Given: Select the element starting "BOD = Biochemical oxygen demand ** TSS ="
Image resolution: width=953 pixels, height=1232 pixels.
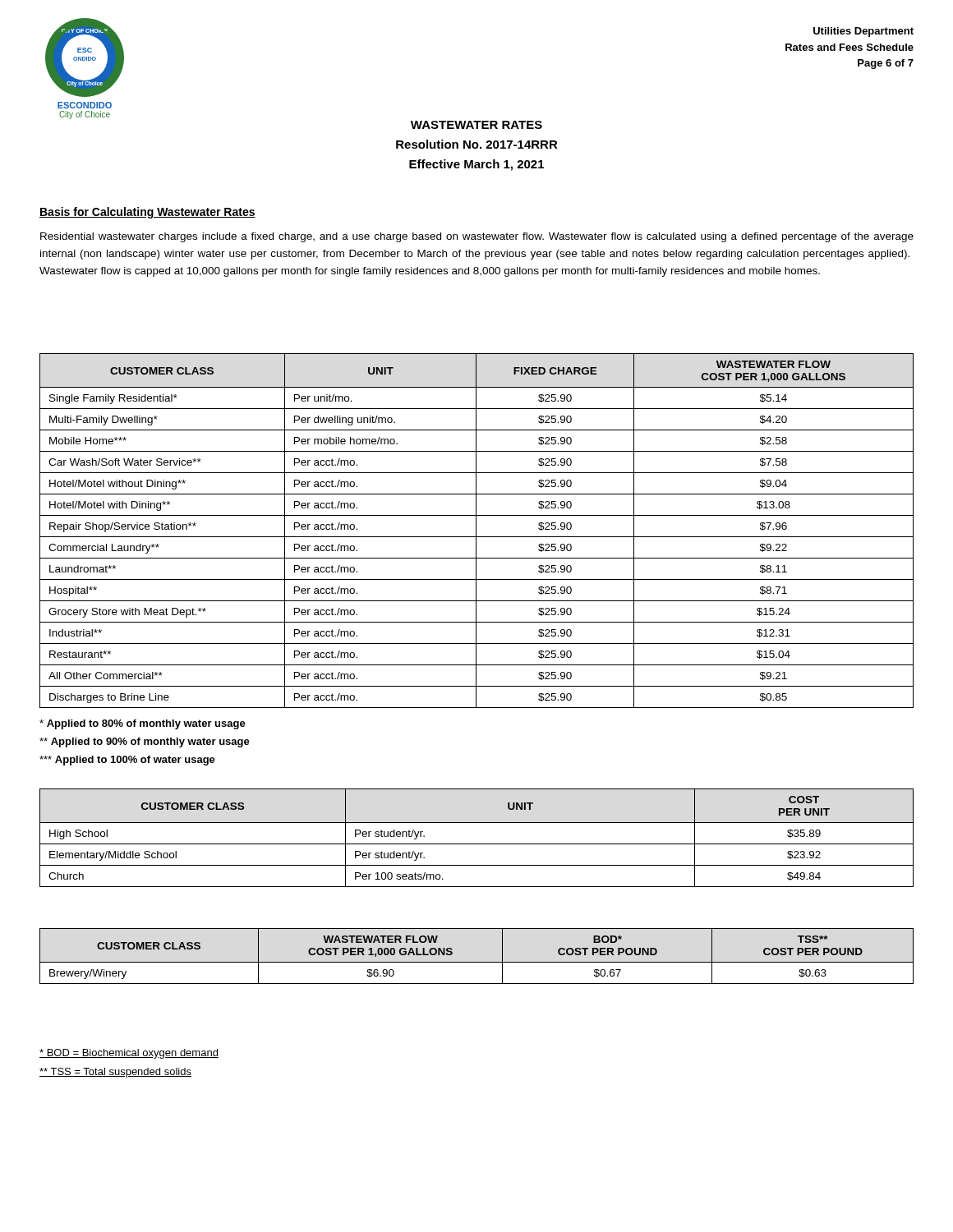Looking at the screenshot, I should (129, 1062).
